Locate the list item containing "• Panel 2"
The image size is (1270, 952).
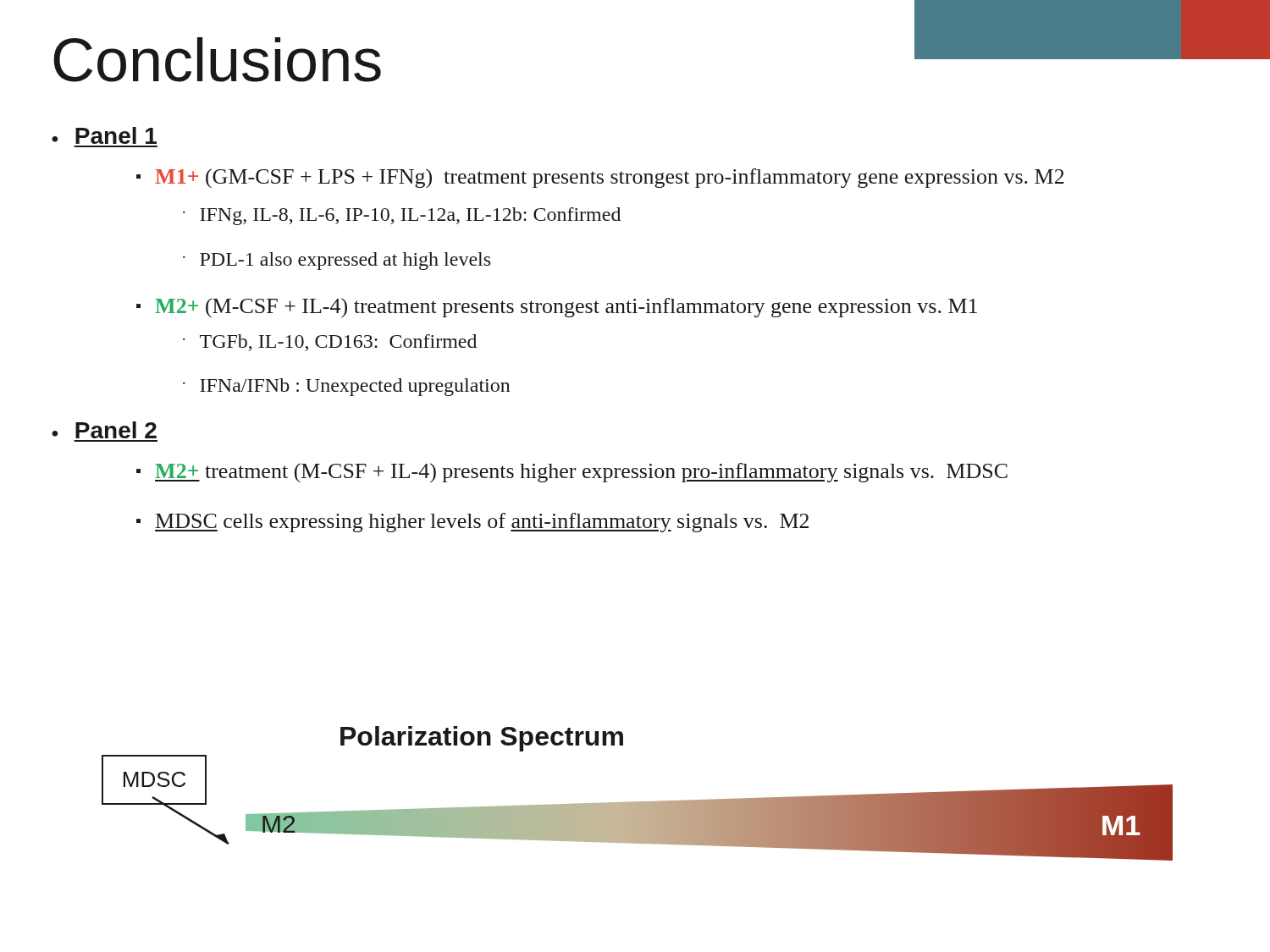tap(104, 433)
